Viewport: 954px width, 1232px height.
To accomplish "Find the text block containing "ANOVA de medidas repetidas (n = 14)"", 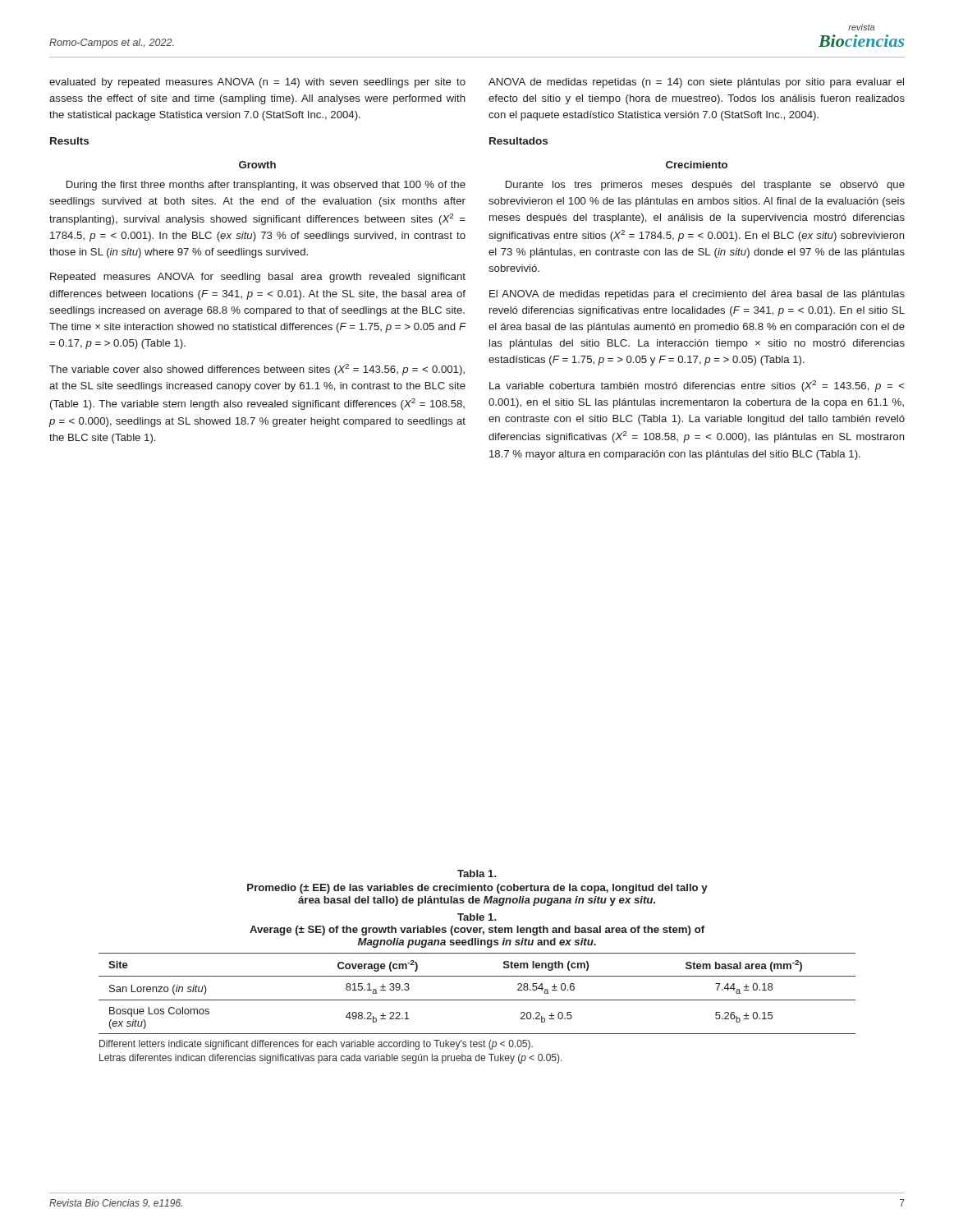I will (697, 99).
